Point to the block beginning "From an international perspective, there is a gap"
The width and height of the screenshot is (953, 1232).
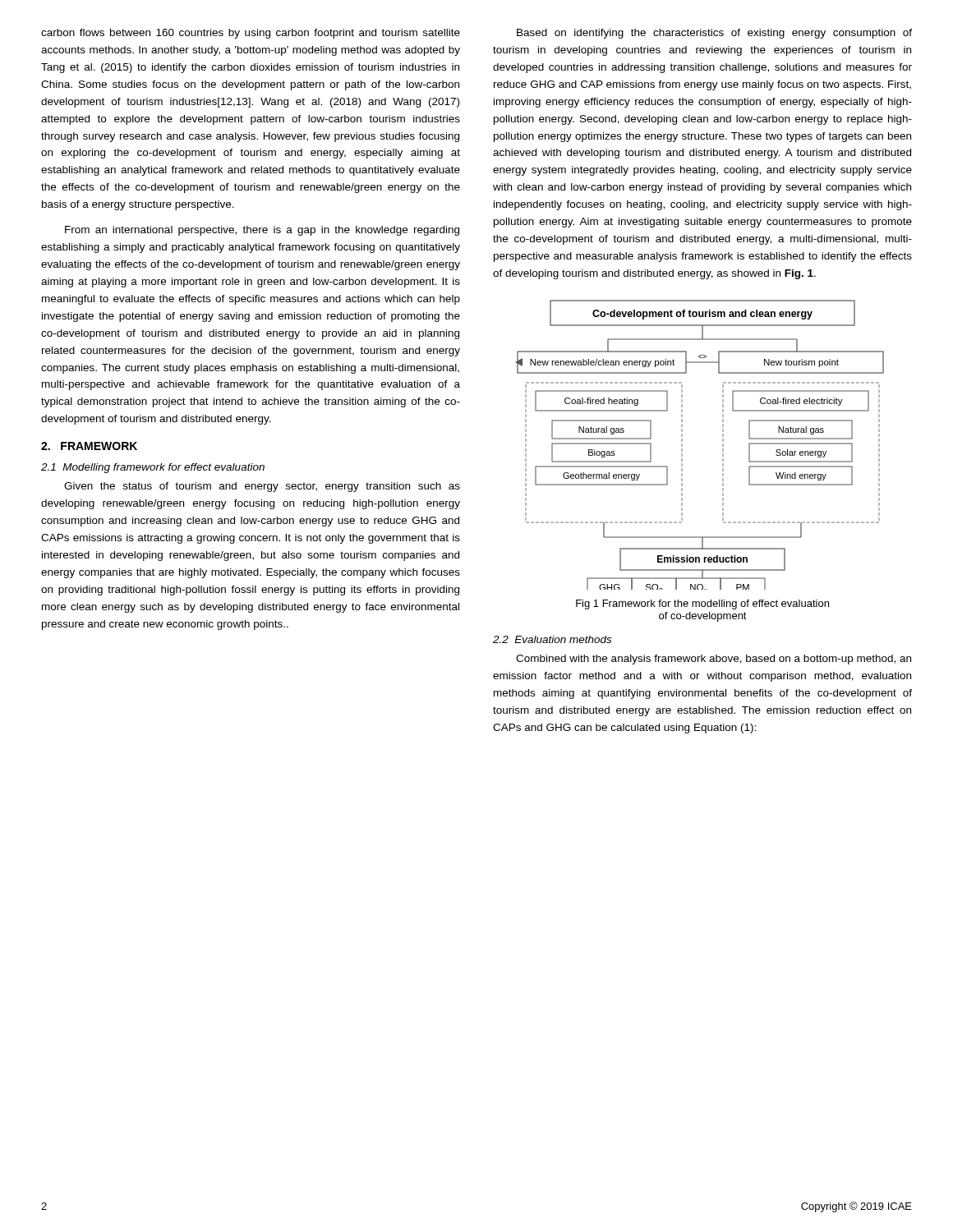tap(251, 325)
